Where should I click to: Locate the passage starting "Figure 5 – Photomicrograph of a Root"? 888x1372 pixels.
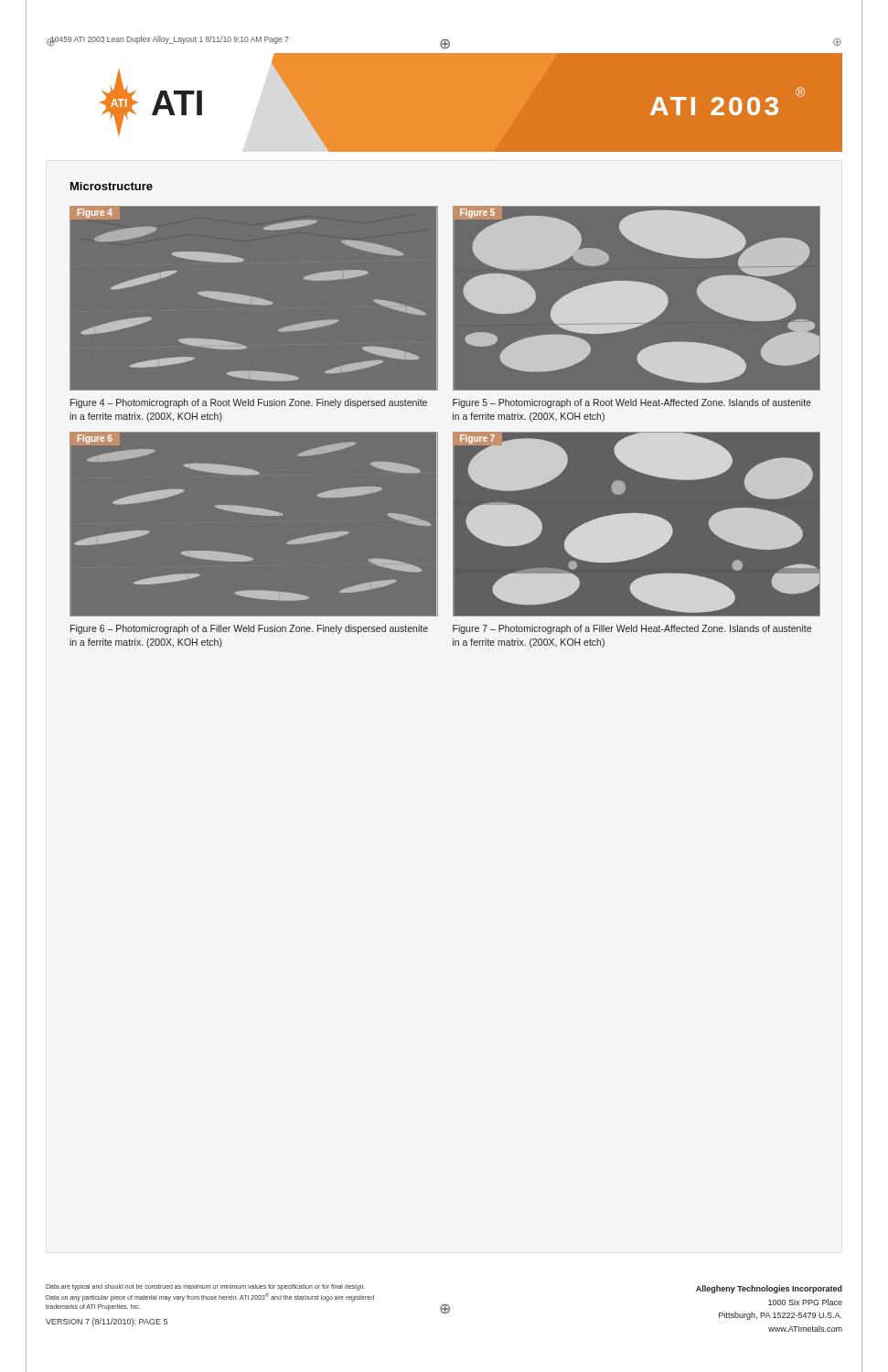coord(632,409)
